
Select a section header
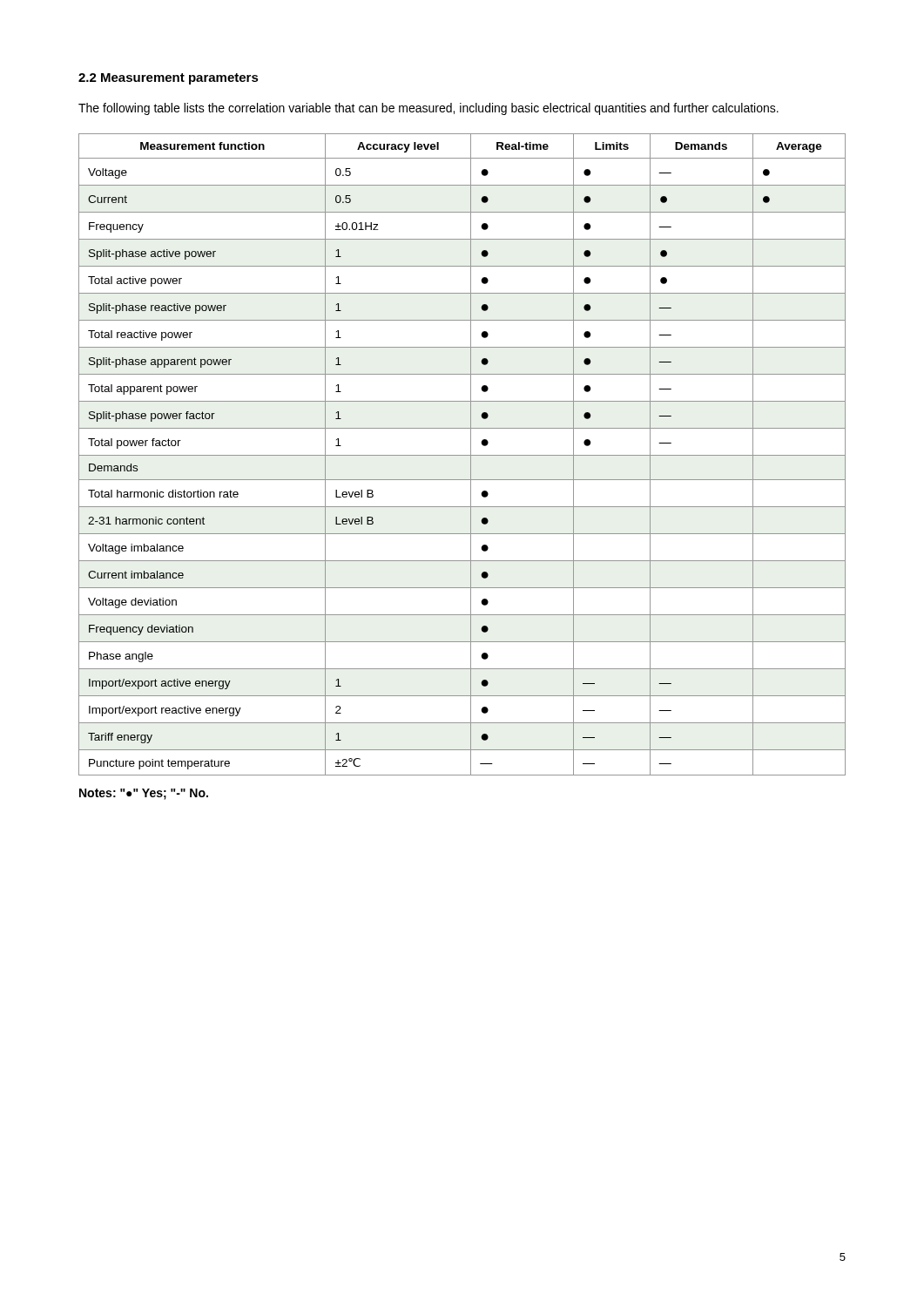(168, 77)
